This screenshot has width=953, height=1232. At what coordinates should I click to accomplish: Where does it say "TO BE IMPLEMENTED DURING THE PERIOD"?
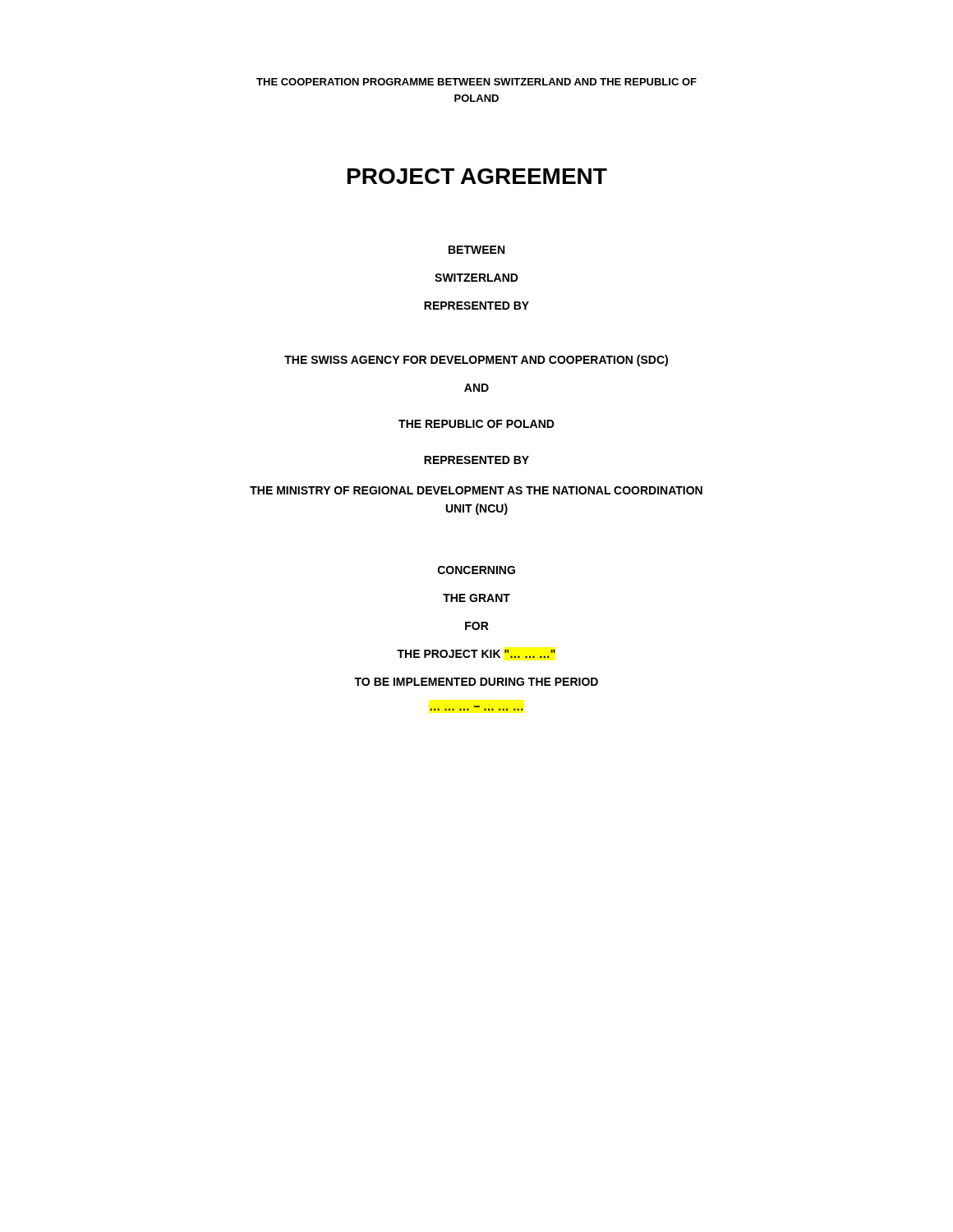pos(476,682)
